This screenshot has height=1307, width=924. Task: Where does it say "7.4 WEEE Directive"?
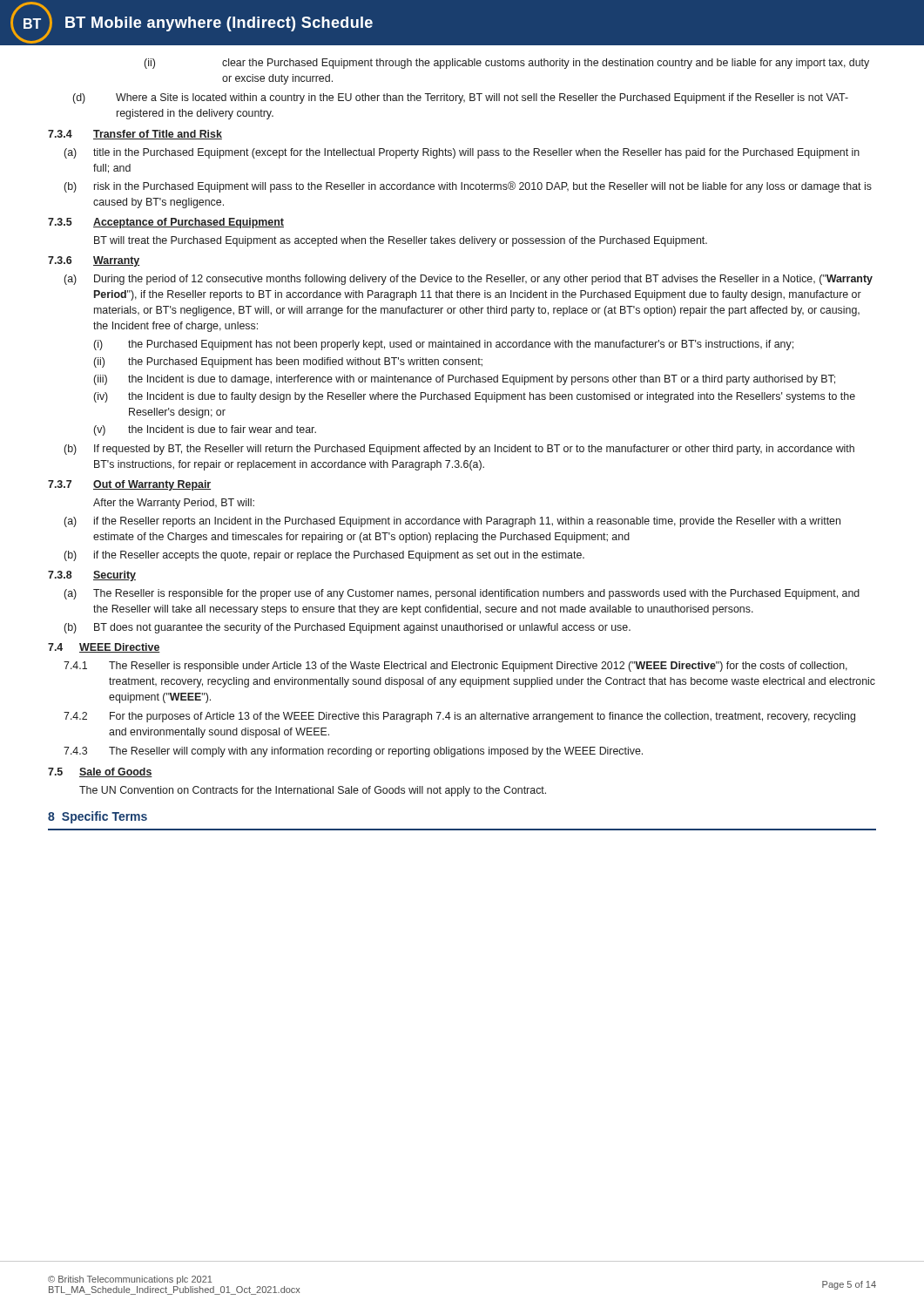click(104, 649)
